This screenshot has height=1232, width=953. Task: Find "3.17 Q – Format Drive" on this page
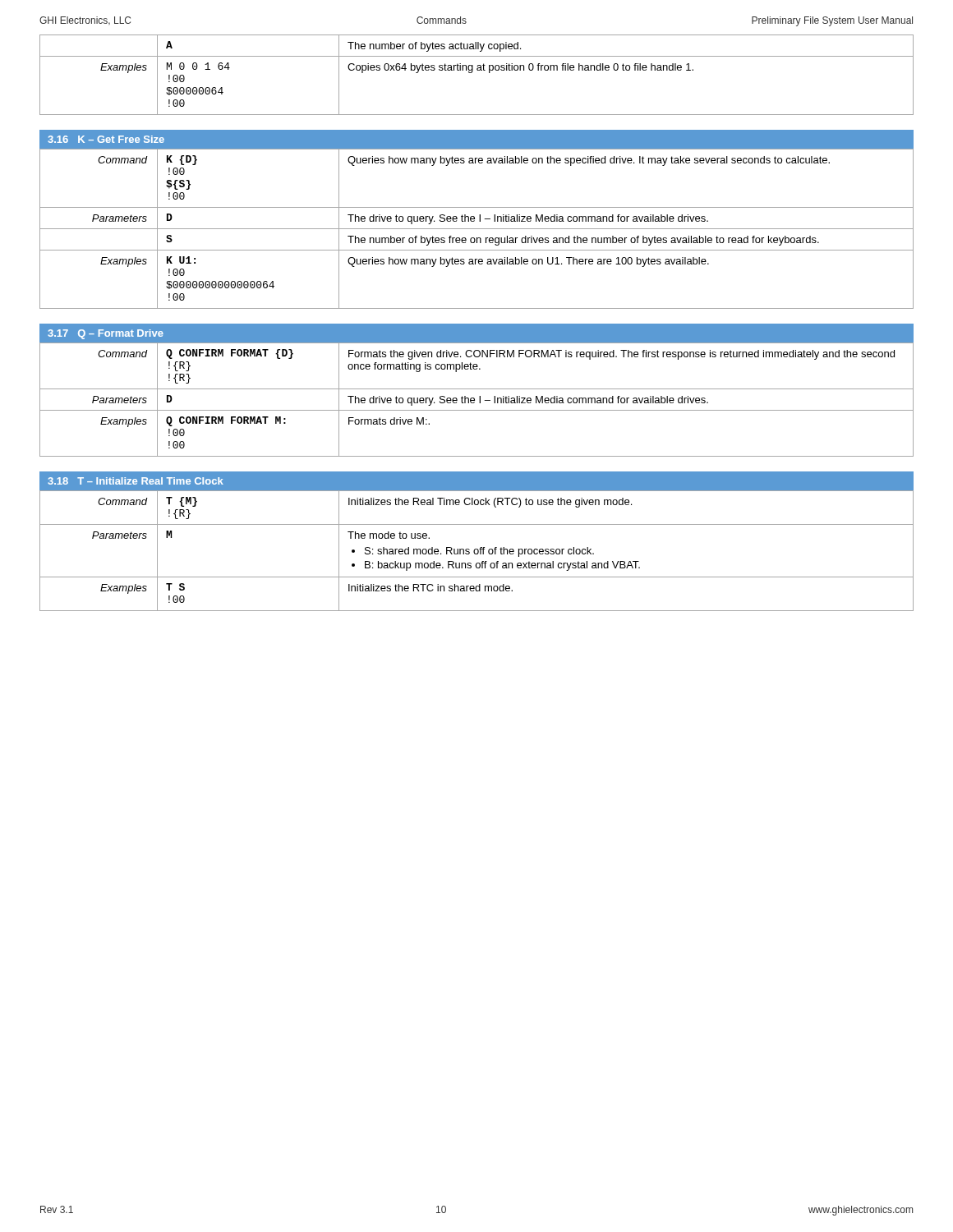click(x=106, y=333)
